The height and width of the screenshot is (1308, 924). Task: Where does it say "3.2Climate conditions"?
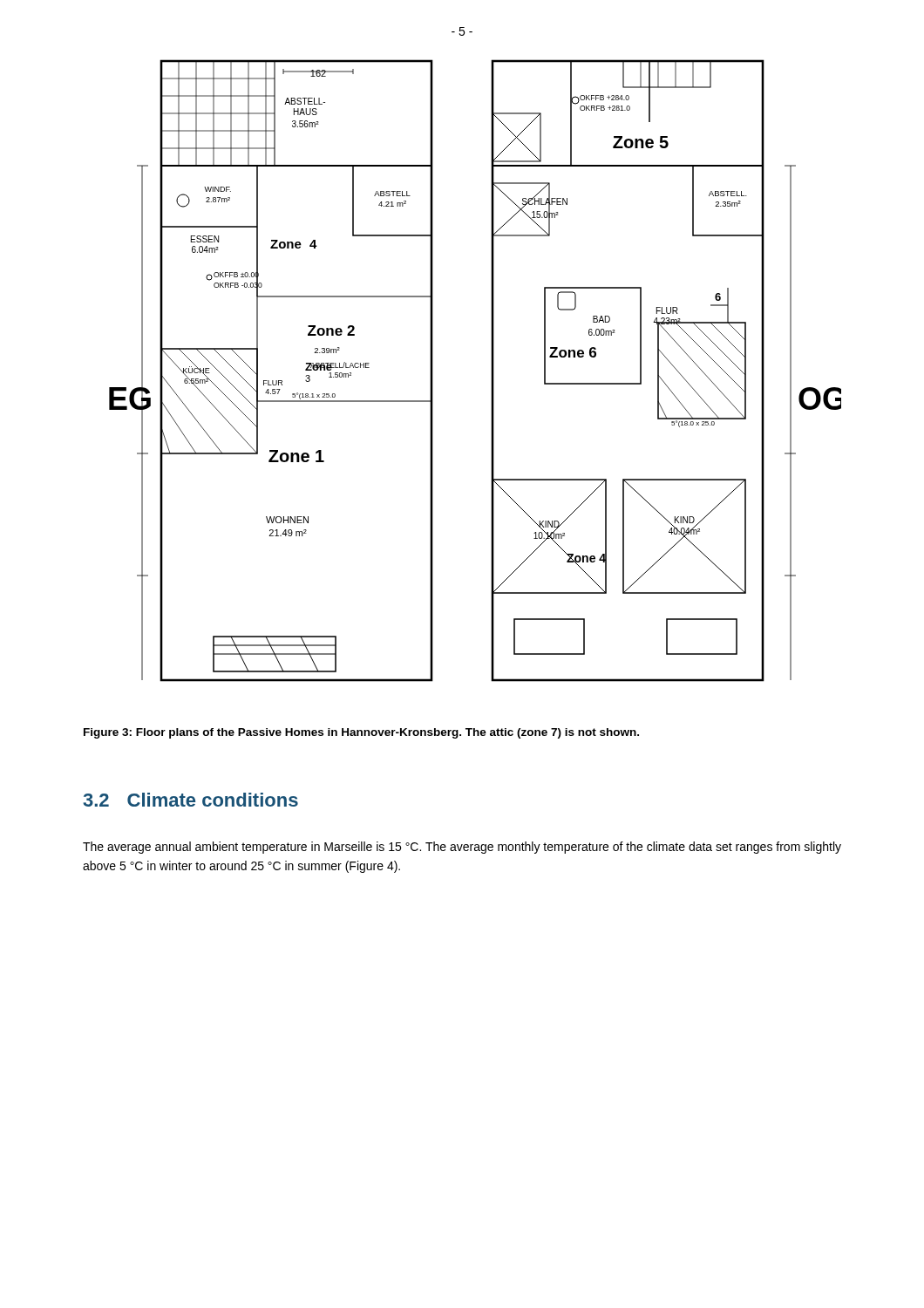(x=190, y=800)
